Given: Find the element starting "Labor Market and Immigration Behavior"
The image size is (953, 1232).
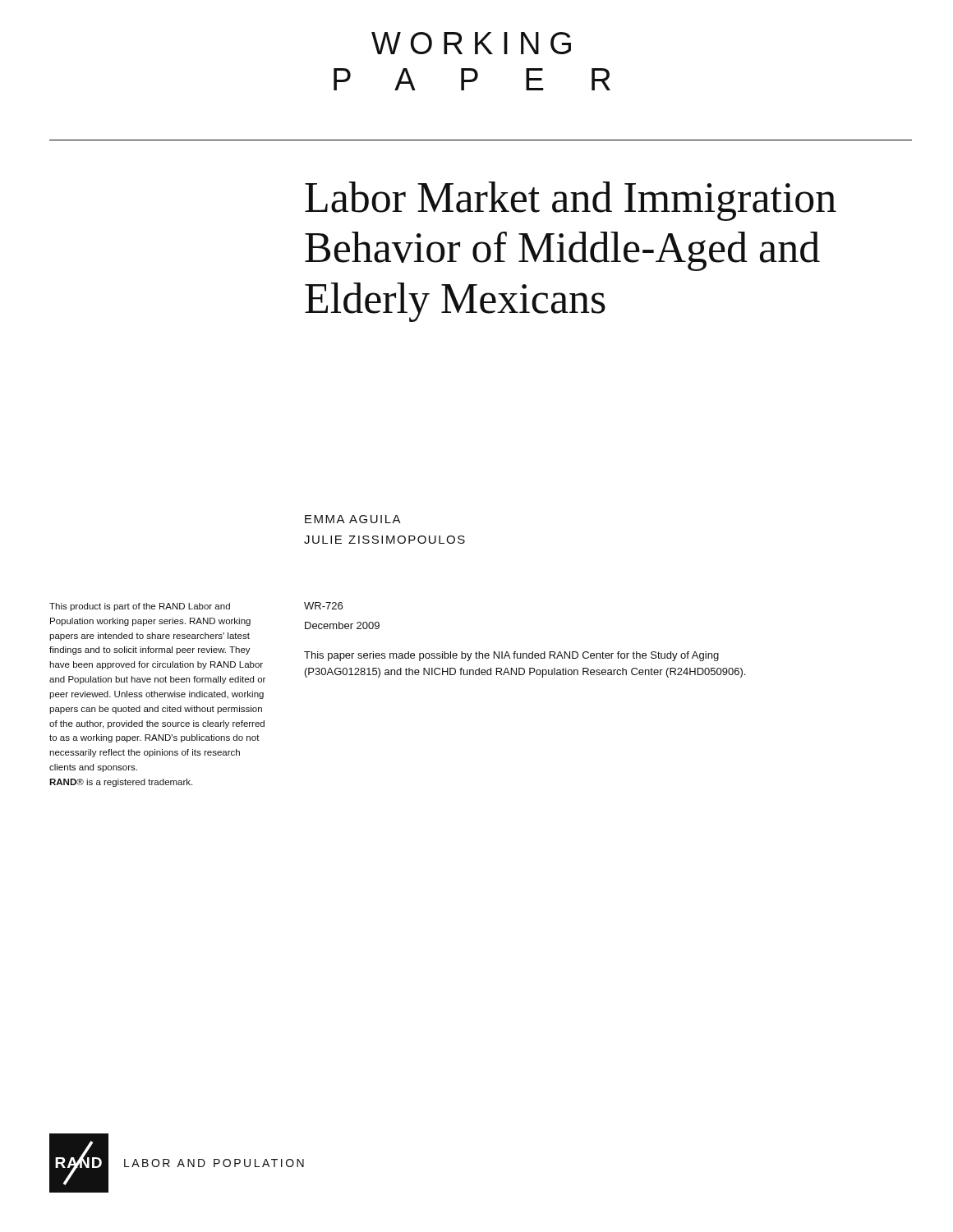Looking at the screenshot, I should (x=583, y=248).
